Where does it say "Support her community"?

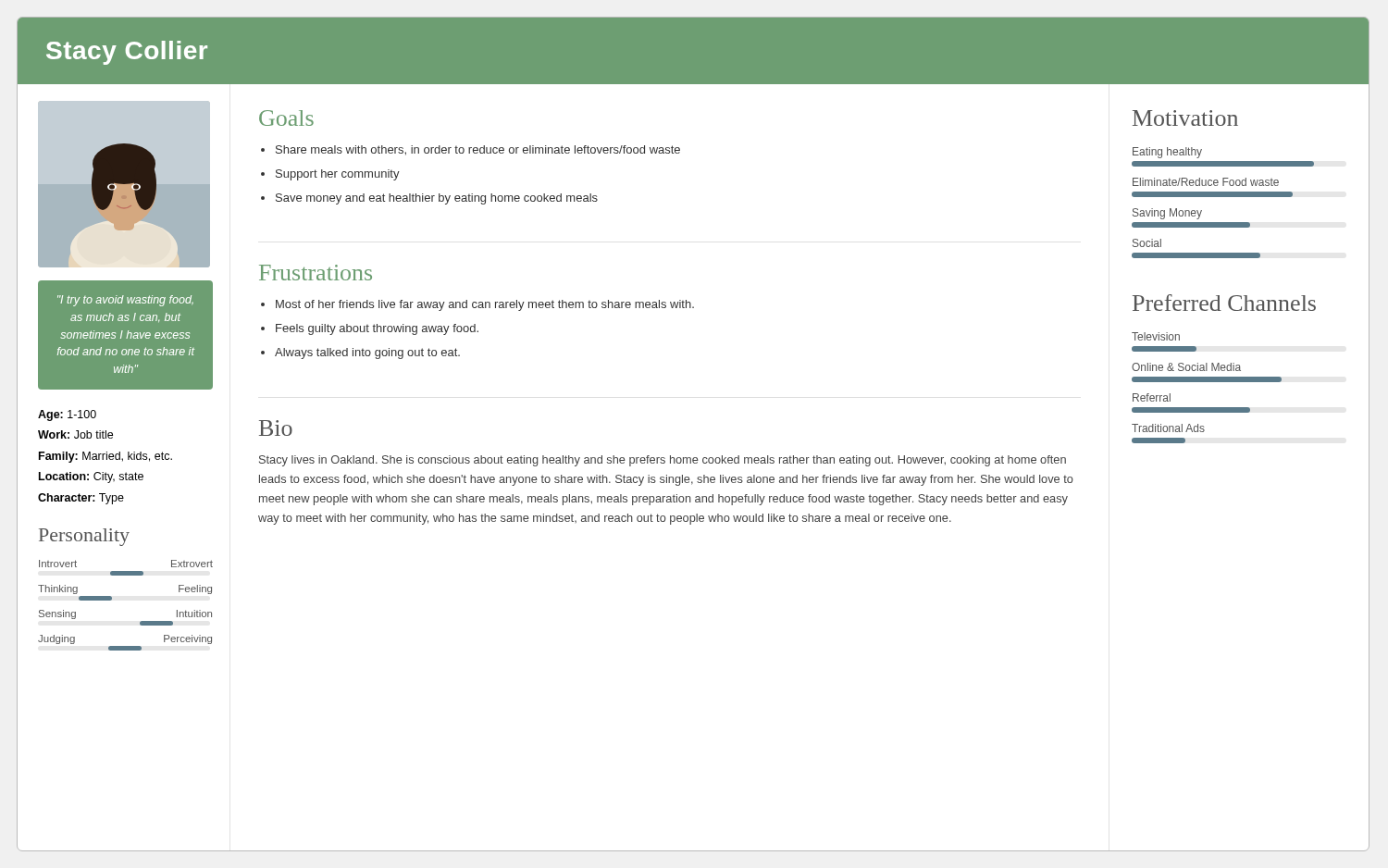tap(338, 175)
